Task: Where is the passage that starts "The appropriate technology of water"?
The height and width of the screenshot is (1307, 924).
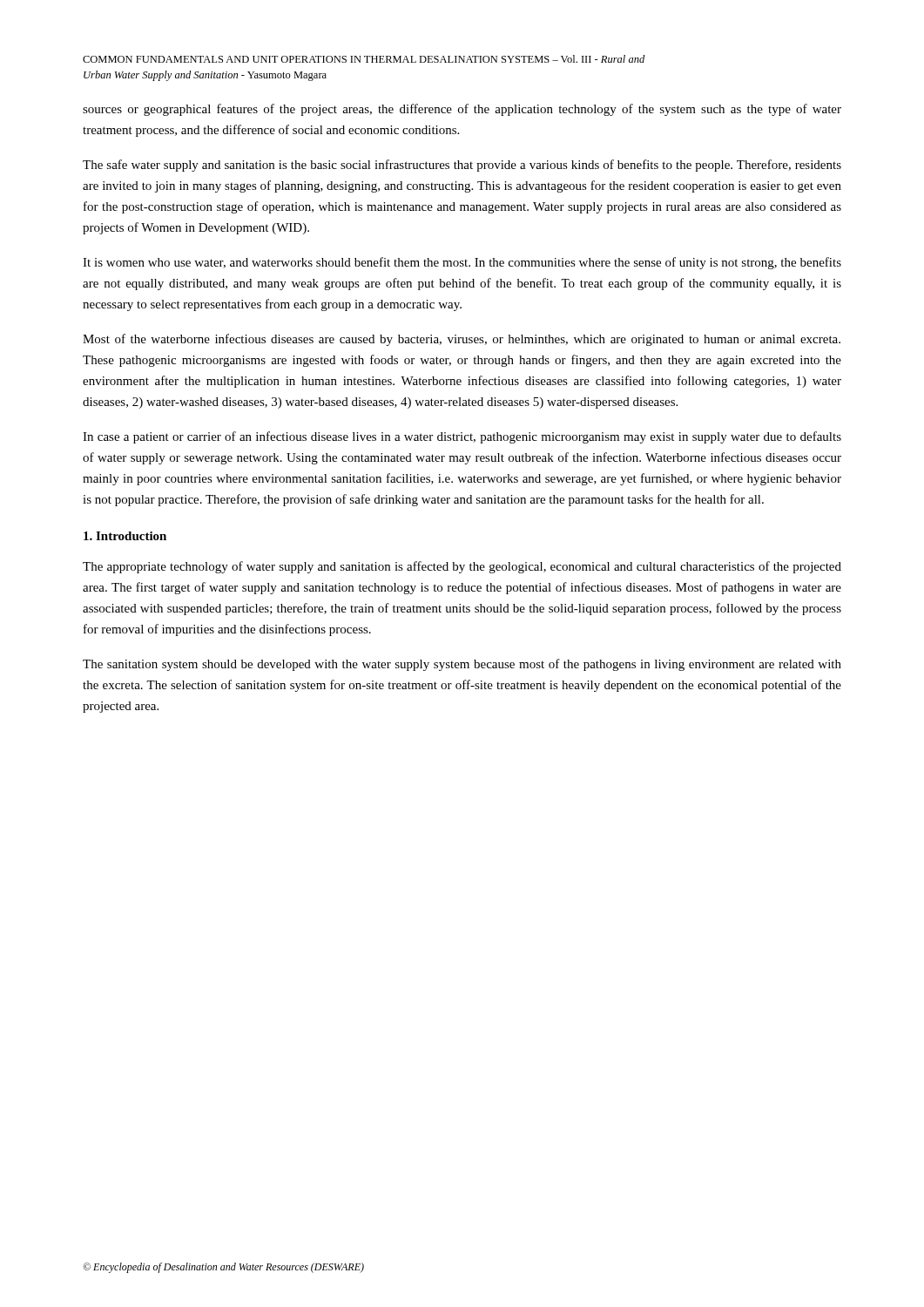Action: click(x=462, y=598)
